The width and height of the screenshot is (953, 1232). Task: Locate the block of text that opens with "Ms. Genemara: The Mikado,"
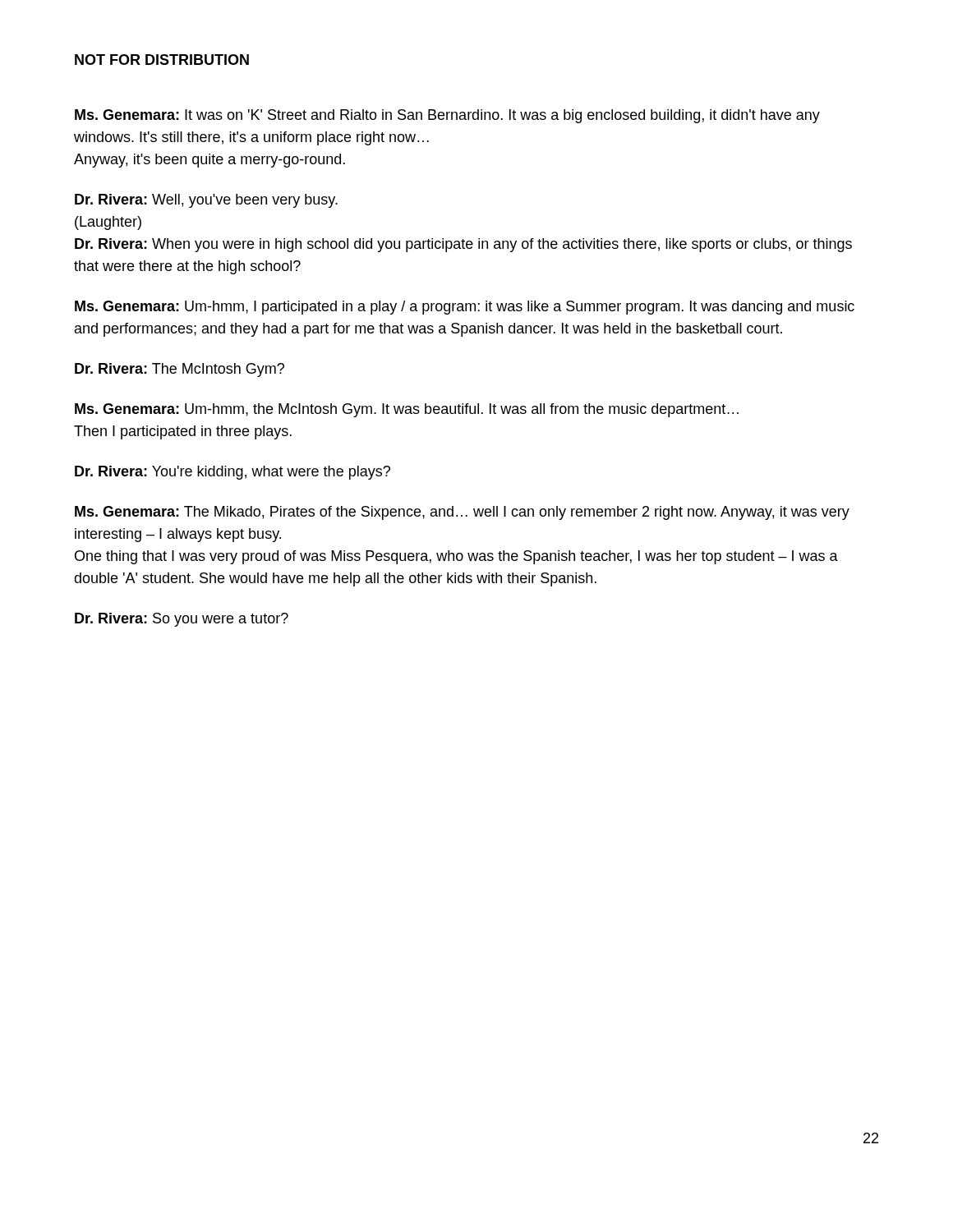pos(462,545)
